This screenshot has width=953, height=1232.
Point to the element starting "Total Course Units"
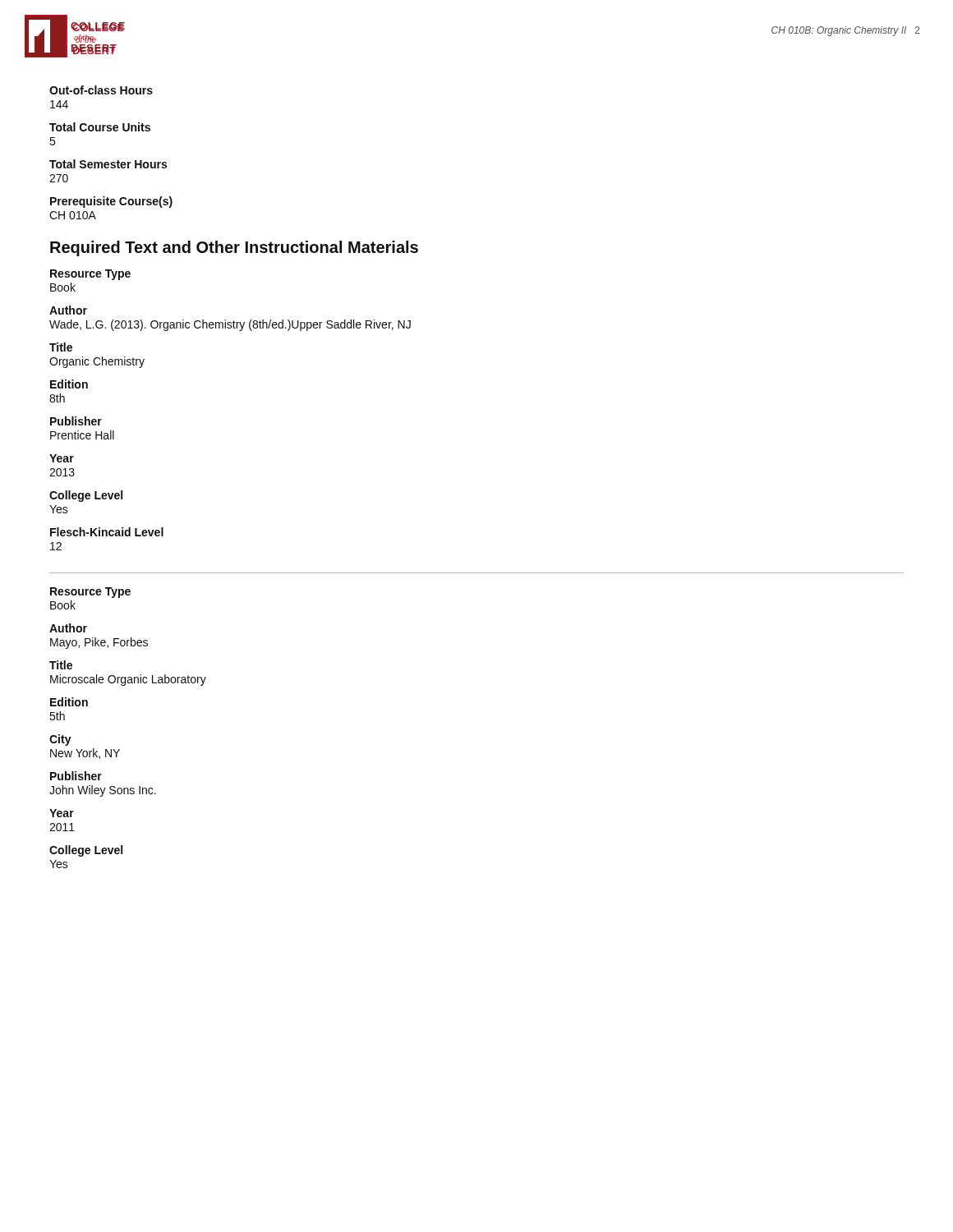[x=100, y=127]
